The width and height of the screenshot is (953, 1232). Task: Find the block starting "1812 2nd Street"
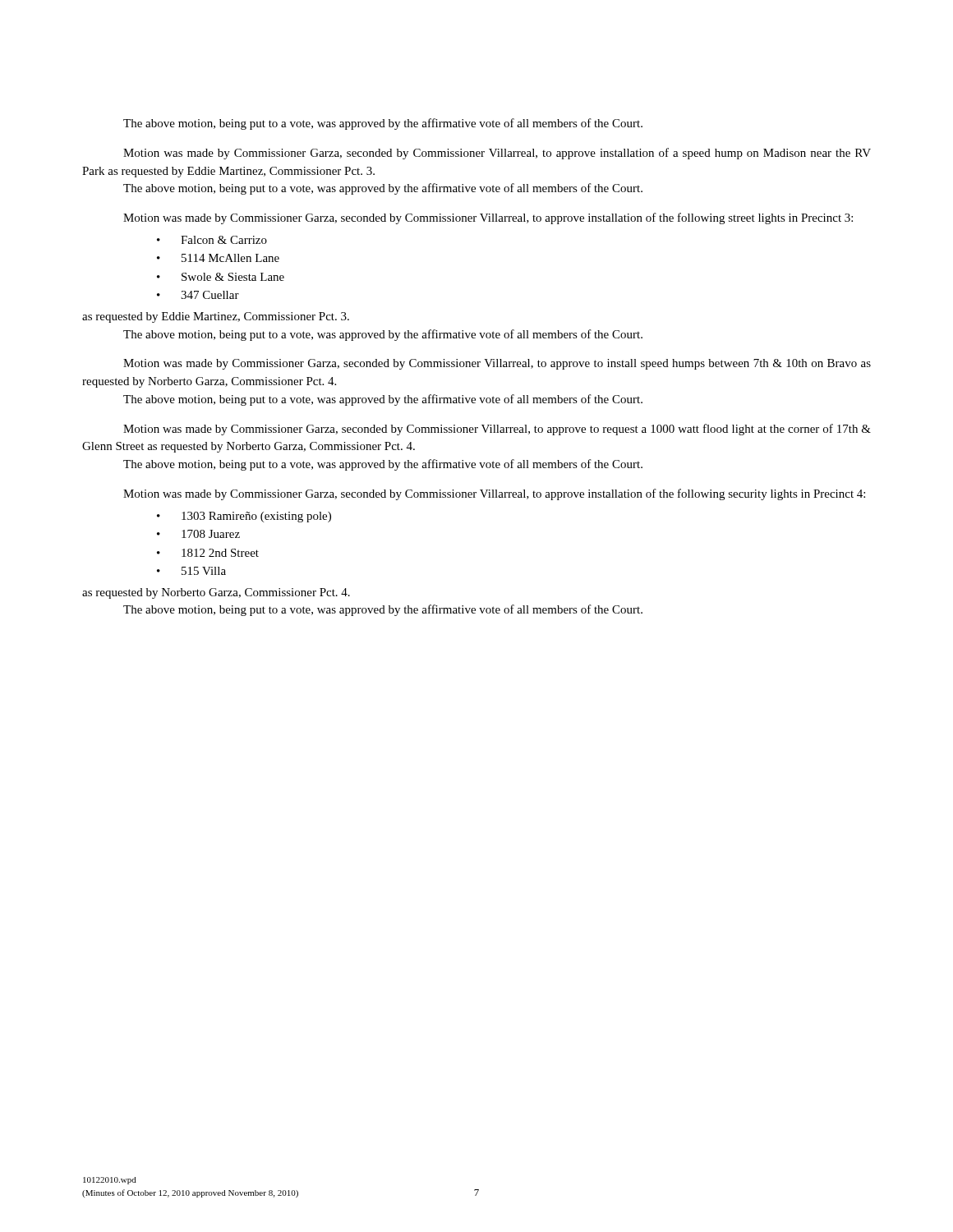tap(220, 552)
